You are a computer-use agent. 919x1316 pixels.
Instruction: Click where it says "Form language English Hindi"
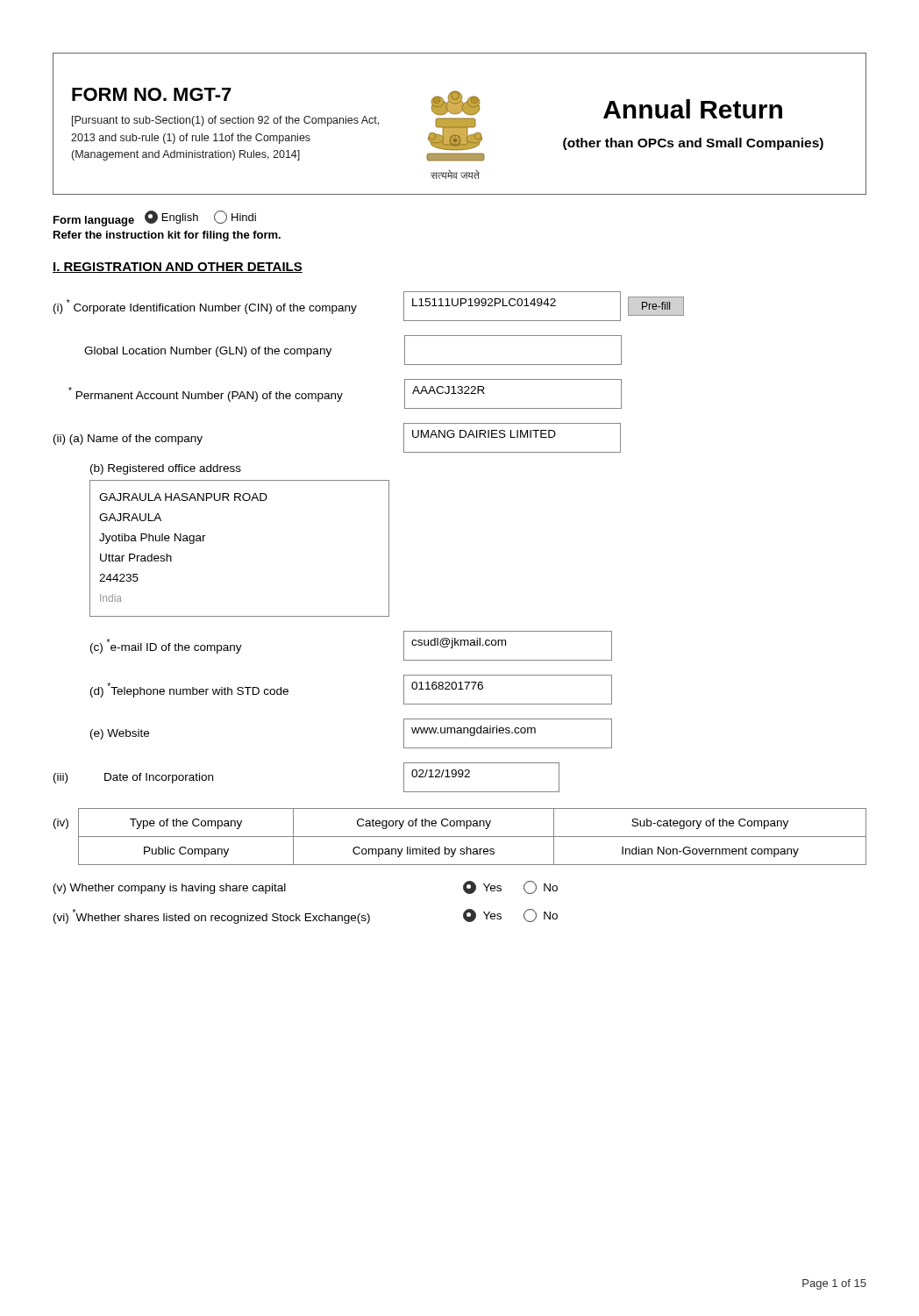click(x=155, y=218)
